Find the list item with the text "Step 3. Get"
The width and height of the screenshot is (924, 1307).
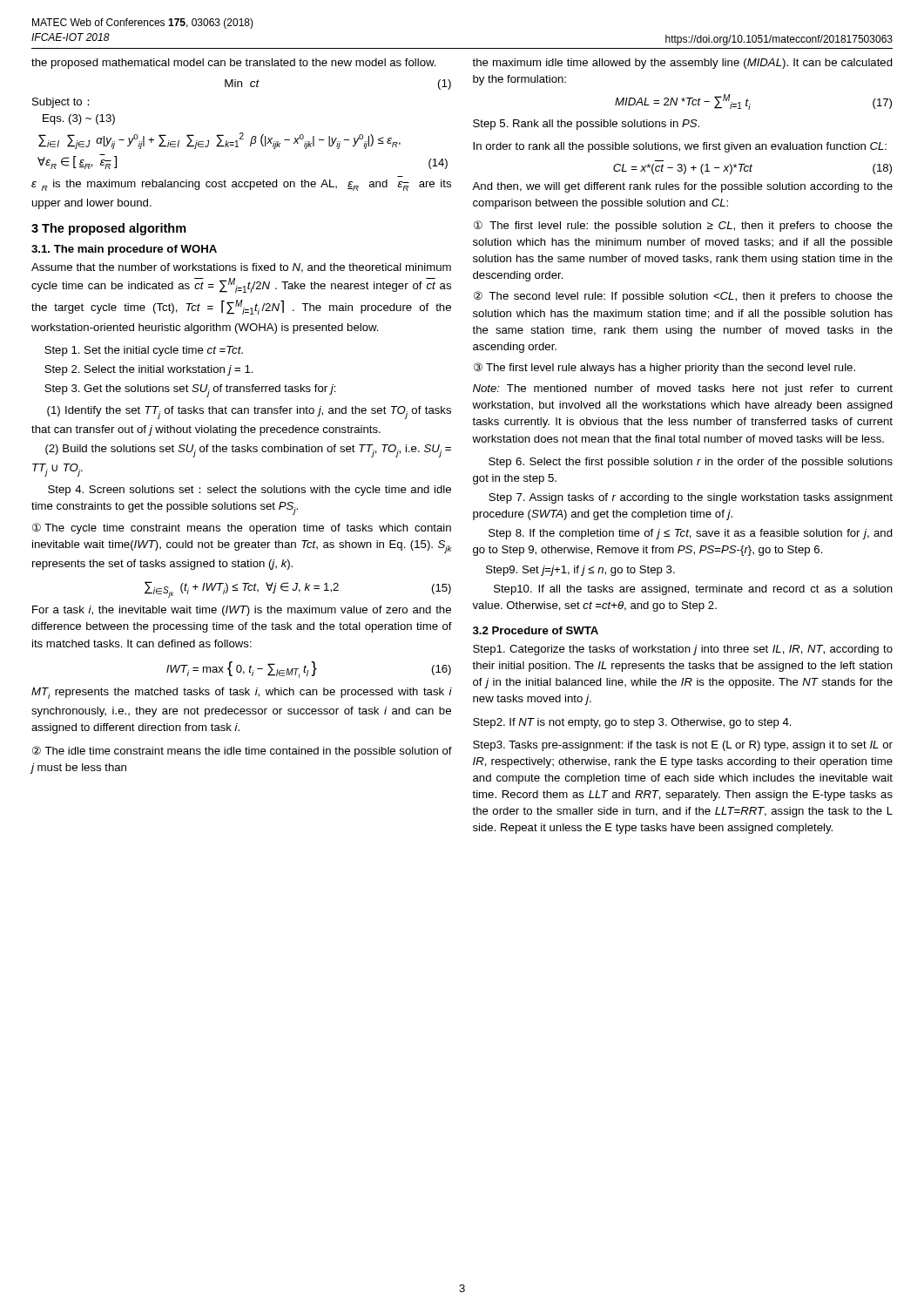point(184,389)
